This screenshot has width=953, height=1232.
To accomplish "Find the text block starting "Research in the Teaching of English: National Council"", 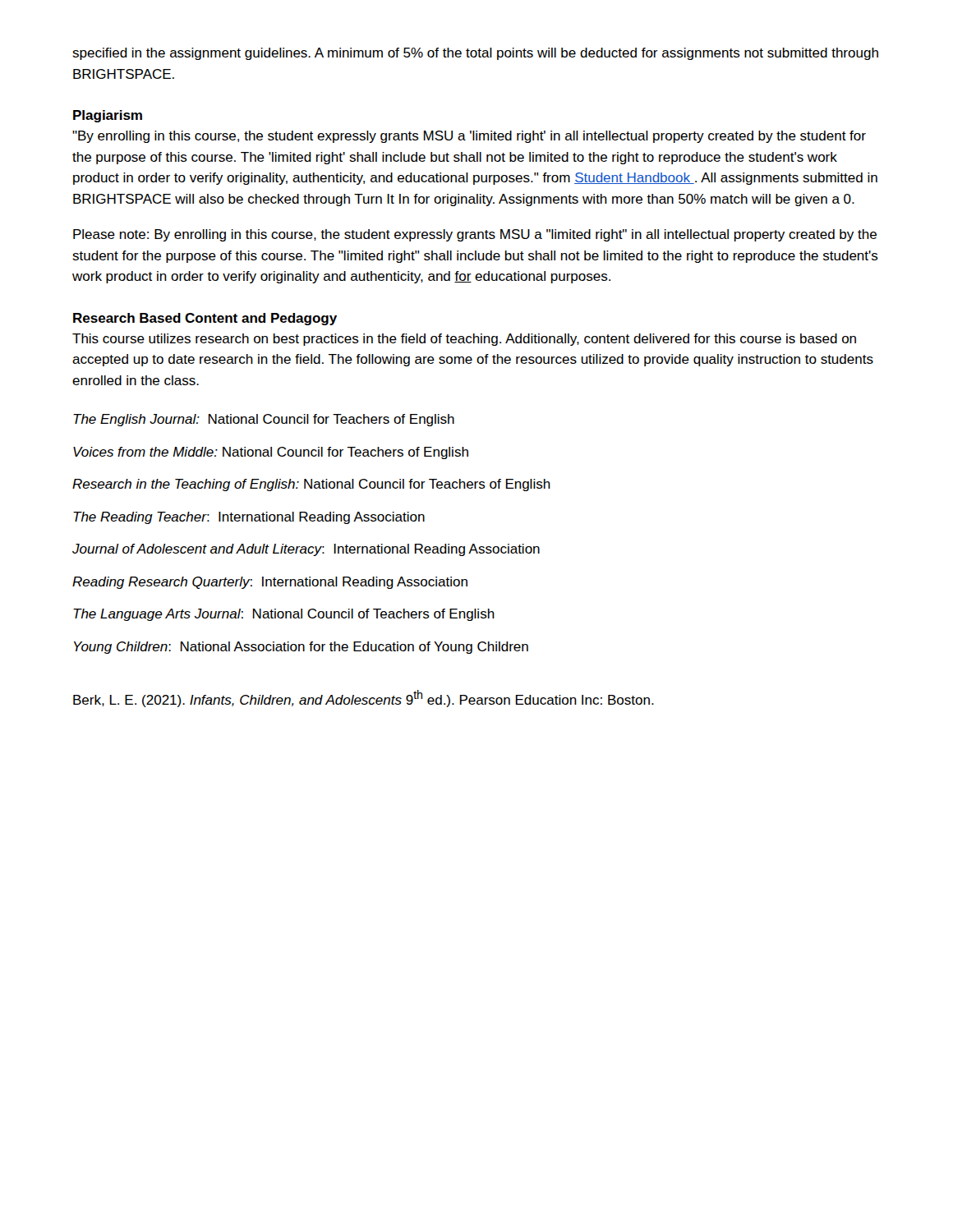I will click(311, 484).
